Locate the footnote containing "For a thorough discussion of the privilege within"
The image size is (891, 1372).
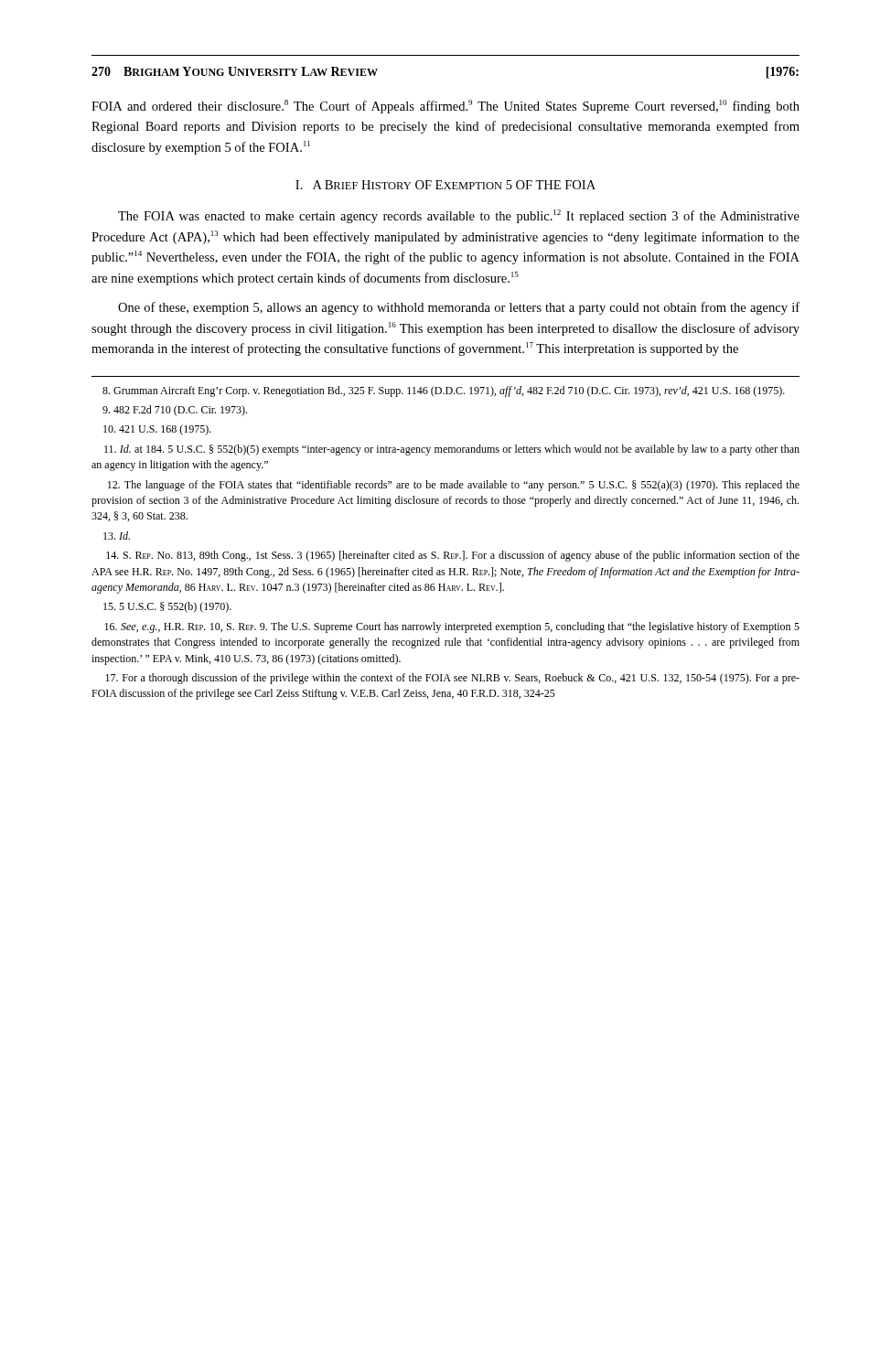point(446,686)
